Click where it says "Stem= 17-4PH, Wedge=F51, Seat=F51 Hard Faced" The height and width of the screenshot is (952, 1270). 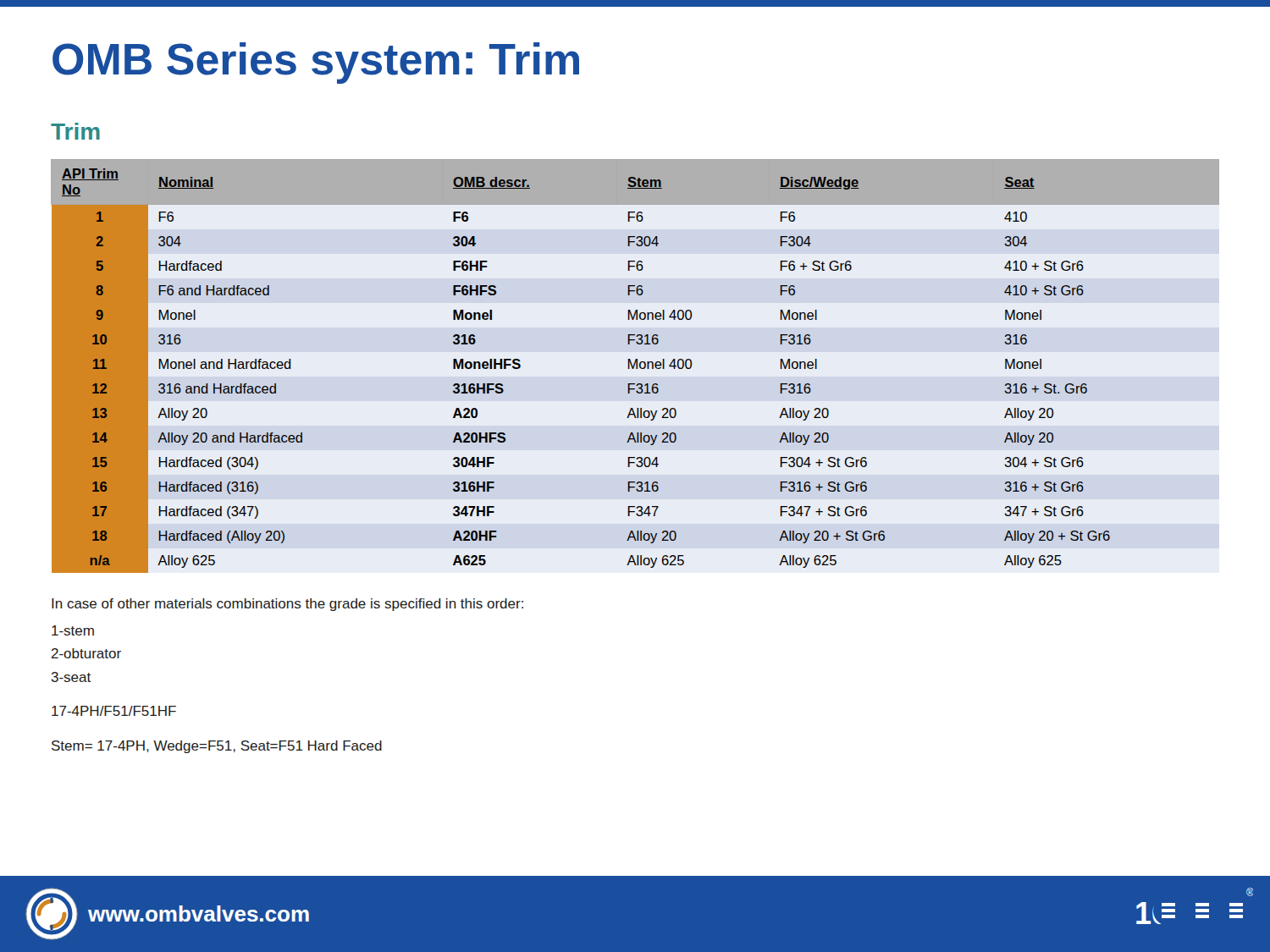217,747
